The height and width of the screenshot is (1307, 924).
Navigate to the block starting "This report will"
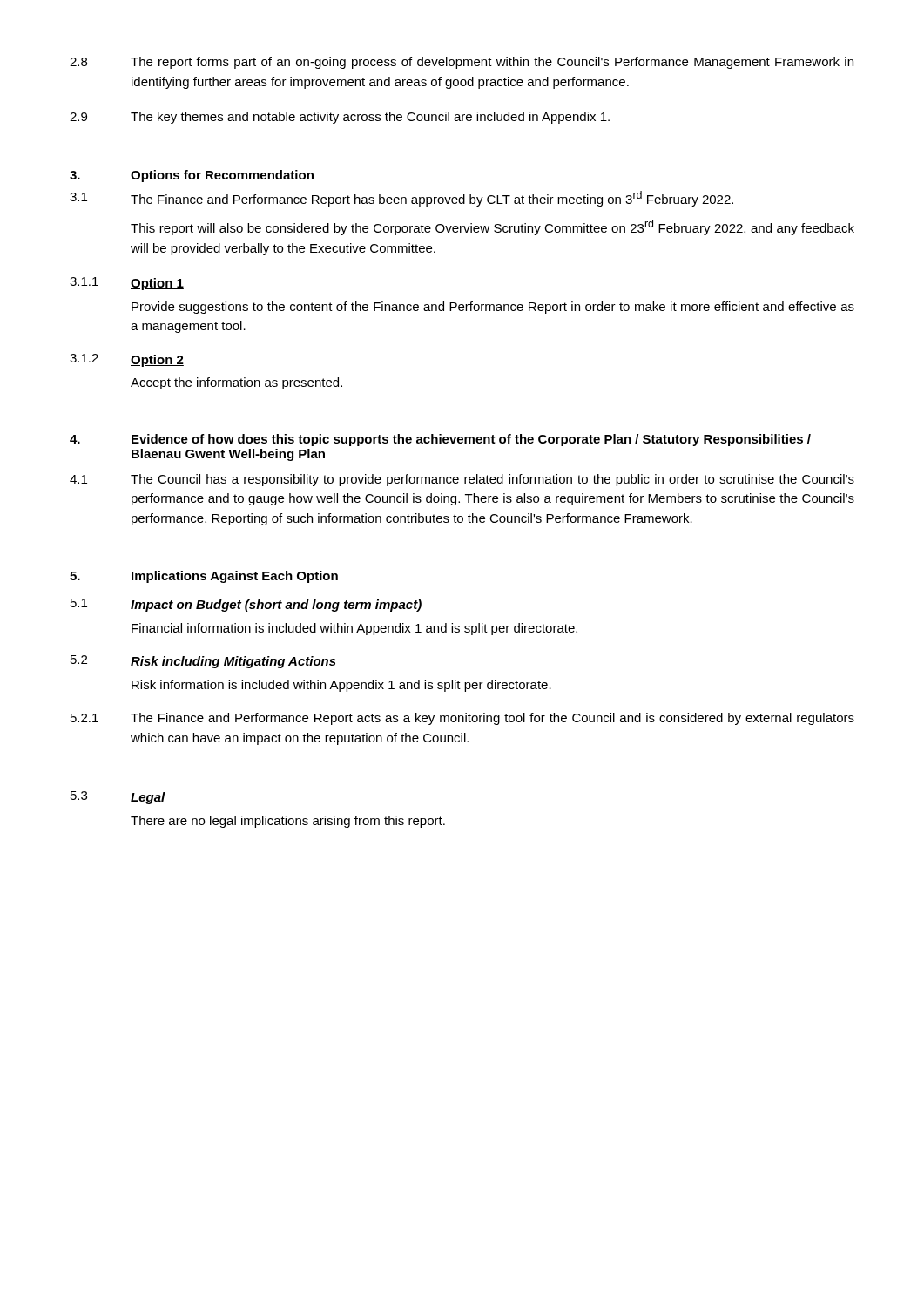[x=492, y=236]
